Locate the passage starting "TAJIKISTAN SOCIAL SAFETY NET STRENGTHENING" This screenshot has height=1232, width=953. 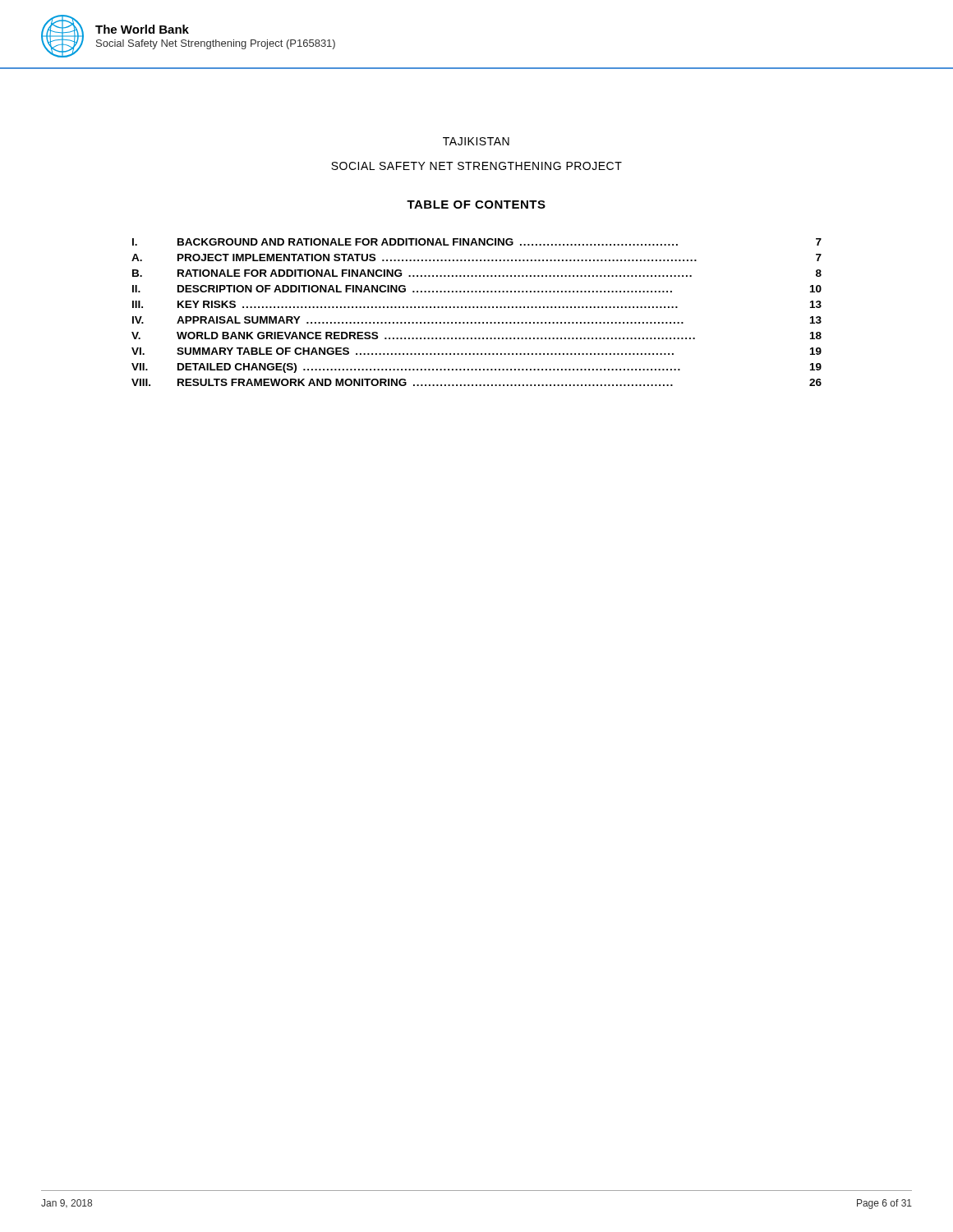point(476,173)
